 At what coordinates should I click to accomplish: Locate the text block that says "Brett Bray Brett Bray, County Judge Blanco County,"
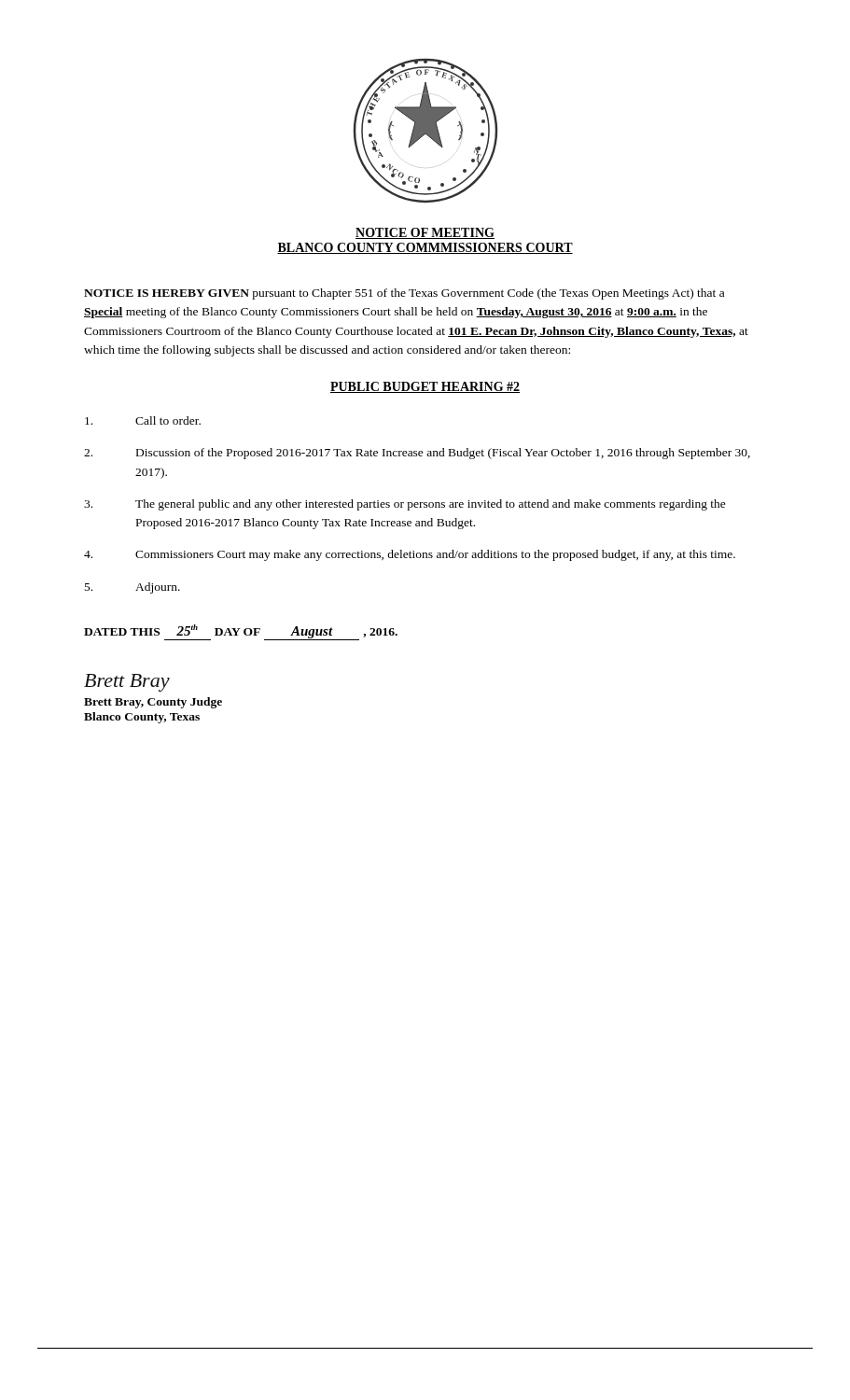tap(153, 699)
